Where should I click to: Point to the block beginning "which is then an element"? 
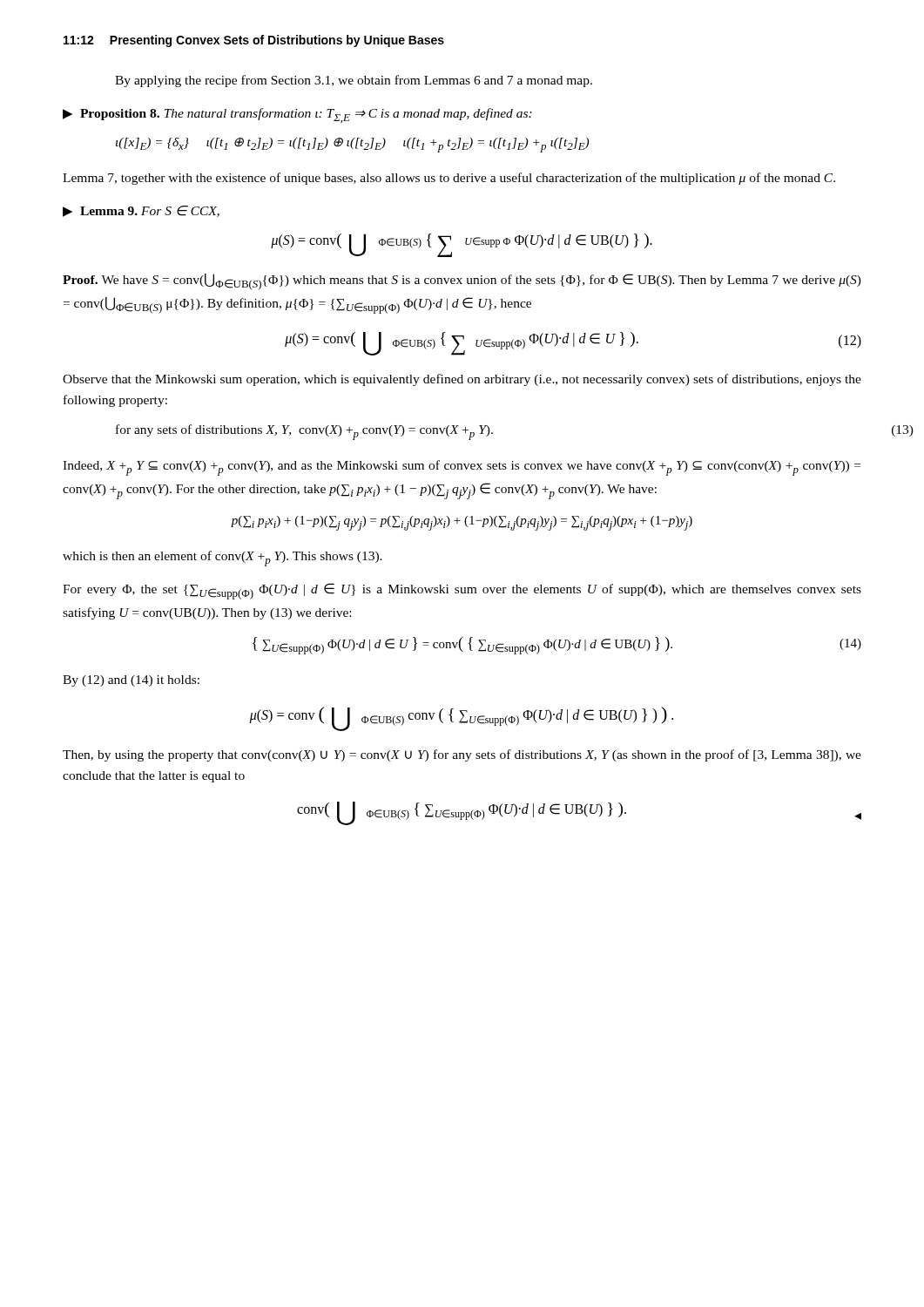point(223,558)
